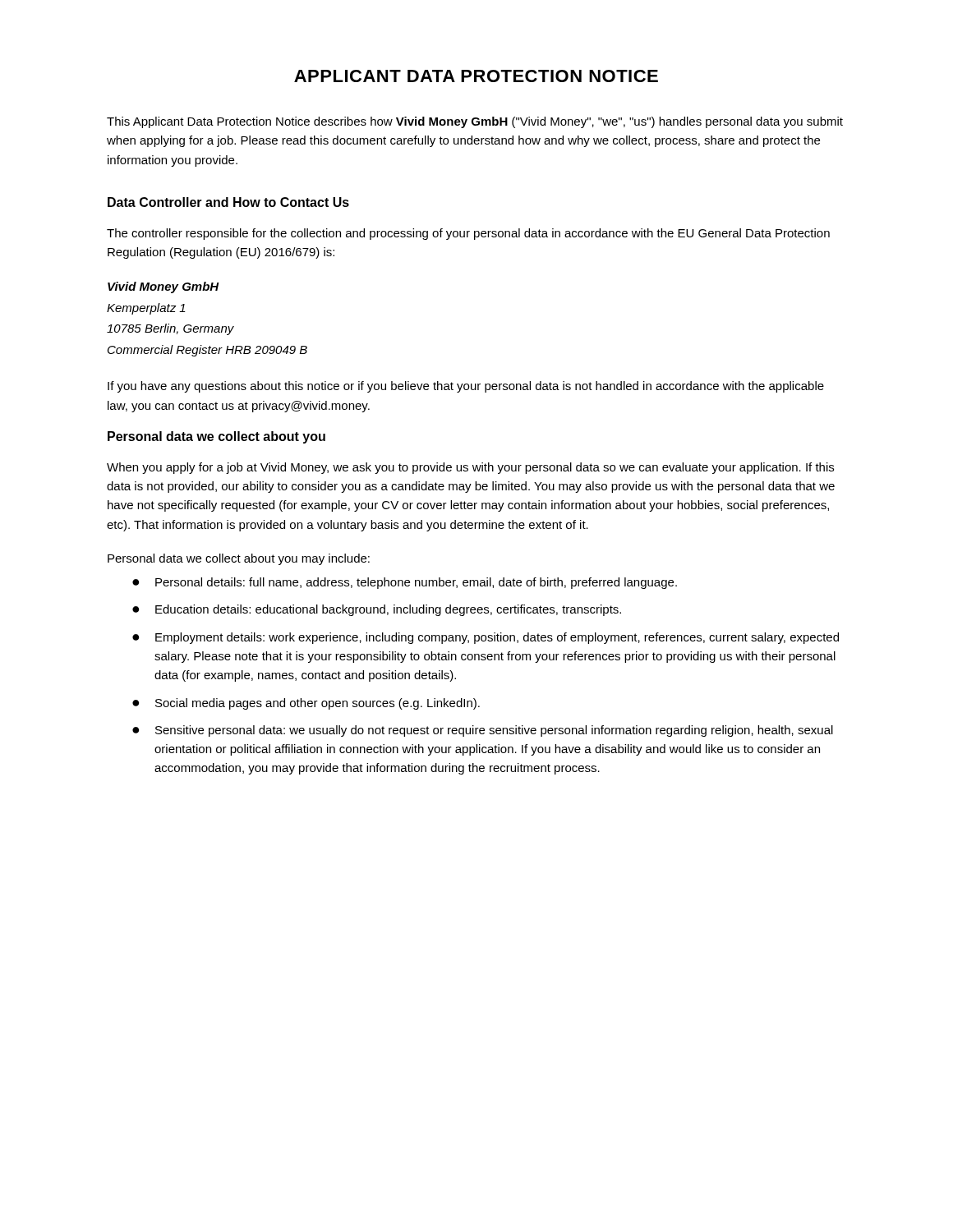Where is the passage that starts "● Sensitive personal data: we usually do not"?
Viewport: 953px width, 1232px height.
point(489,749)
